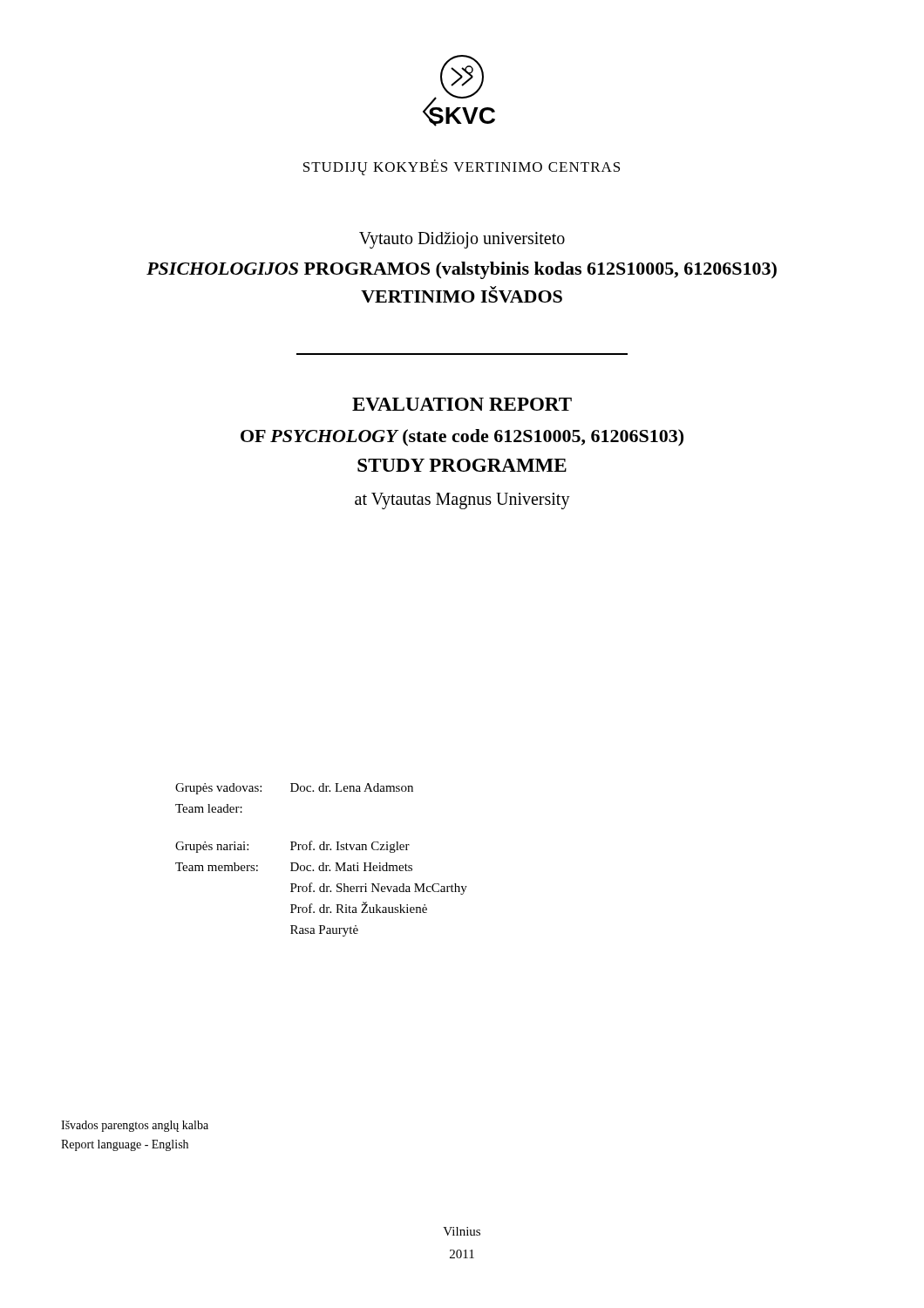Click on the text block that says "Grupės vadovas:Team leader: Doc. dr. Lena Adamson Grupės"

tap(321, 858)
